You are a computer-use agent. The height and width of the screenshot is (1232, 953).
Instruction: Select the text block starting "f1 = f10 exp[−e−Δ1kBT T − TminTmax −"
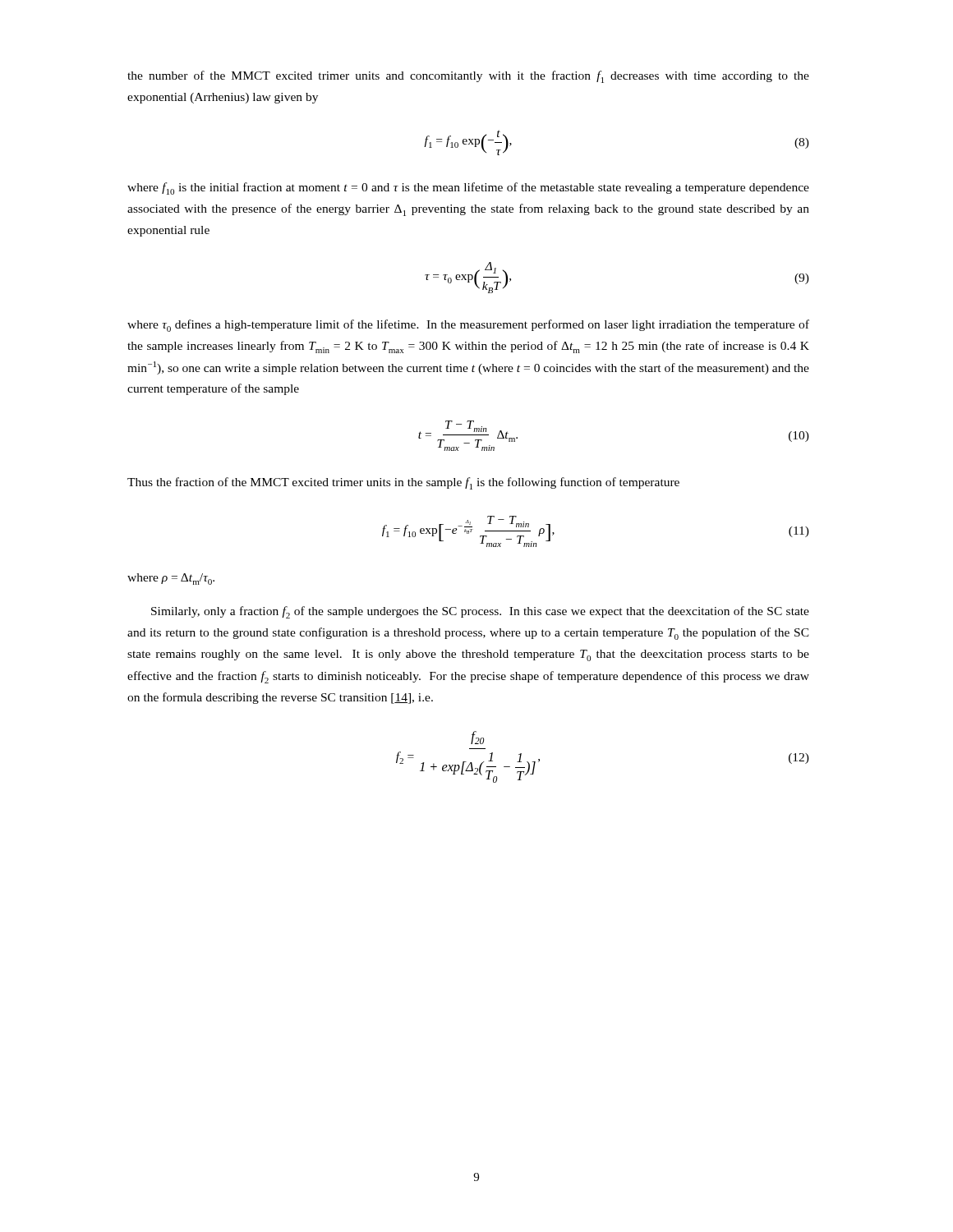[x=468, y=531]
